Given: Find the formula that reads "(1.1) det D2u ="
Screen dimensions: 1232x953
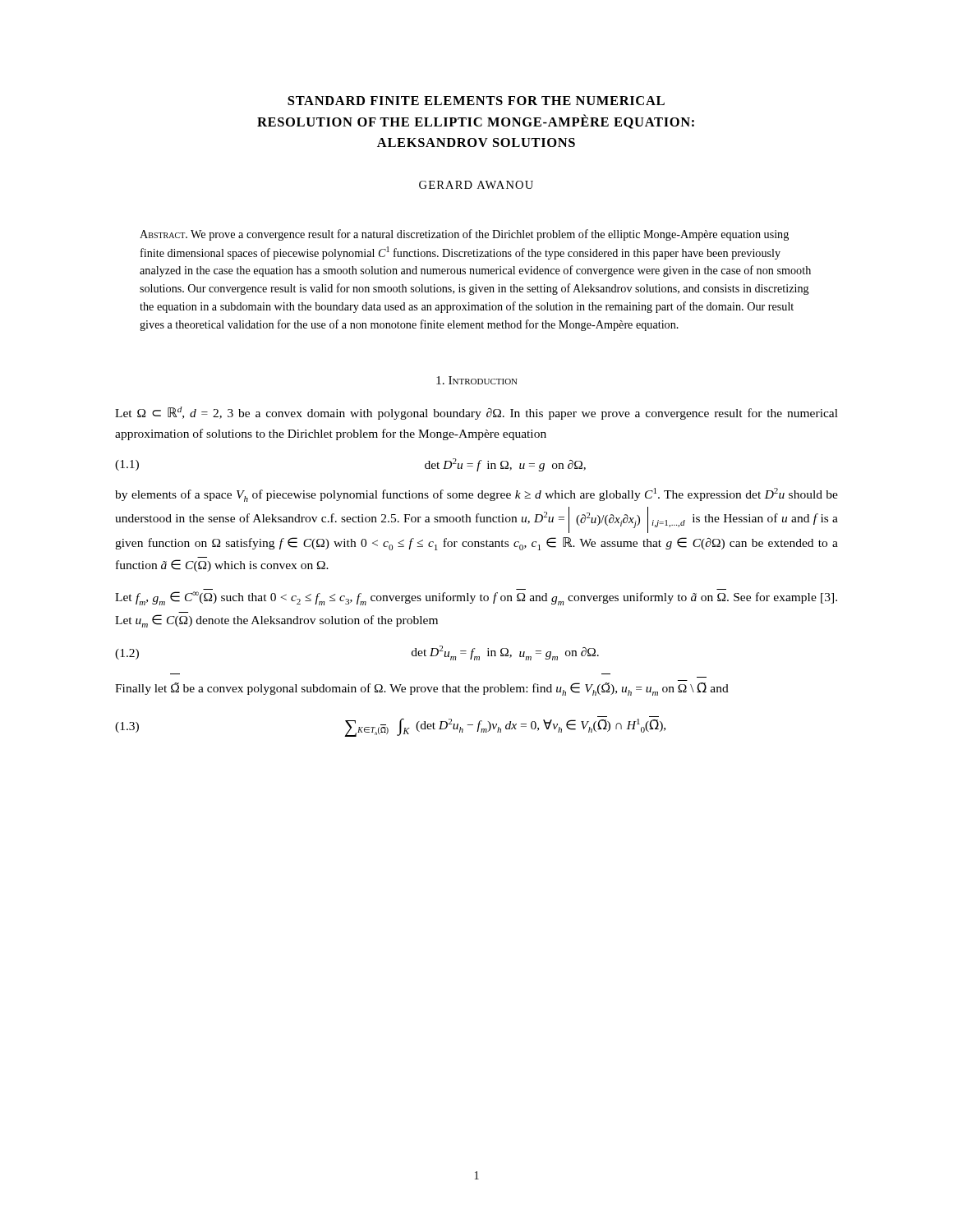Looking at the screenshot, I should click(476, 464).
